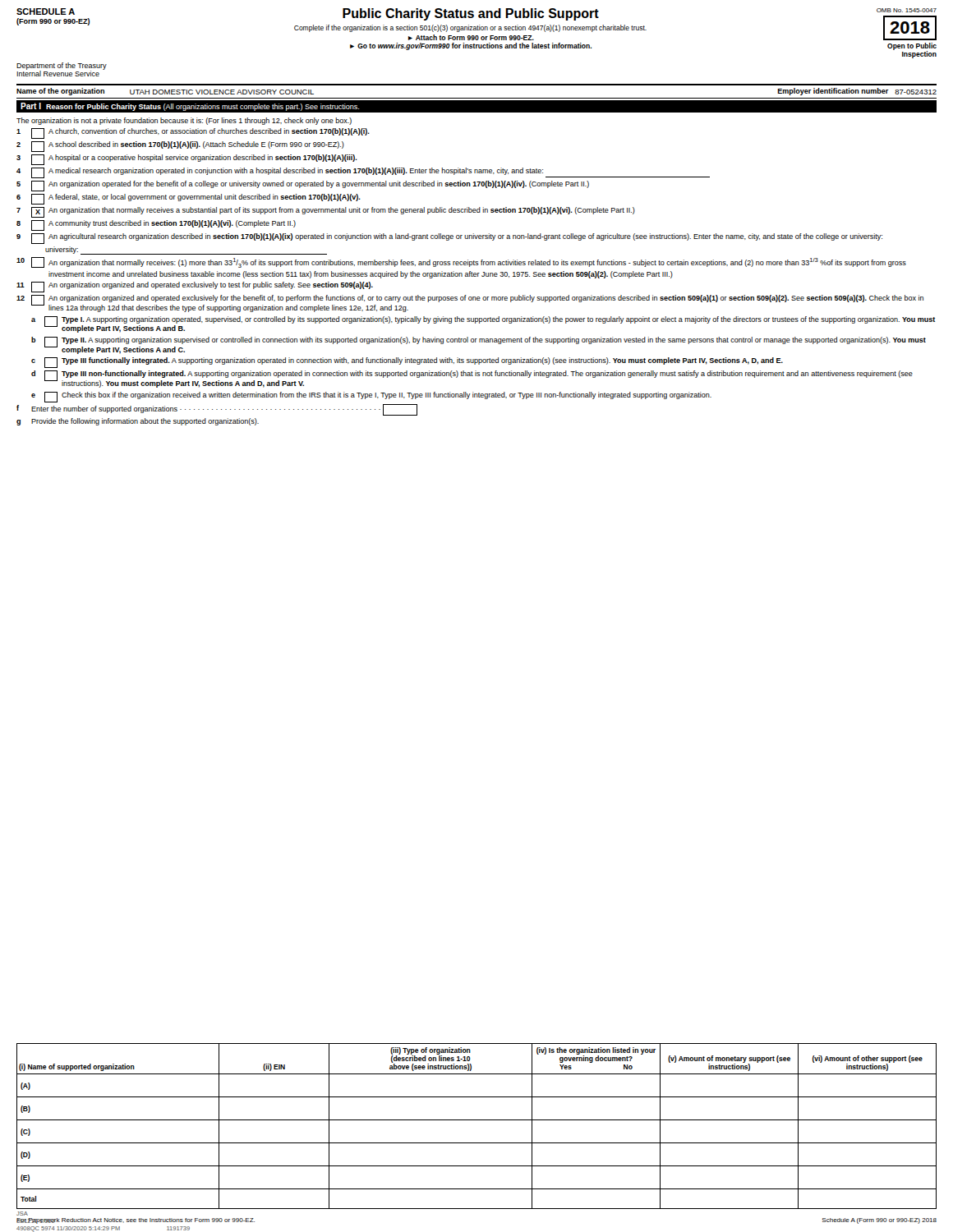Click on the text block starting "4 A medical research"
This screenshot has width=953, height=1232.
click(x=476, y=172)
